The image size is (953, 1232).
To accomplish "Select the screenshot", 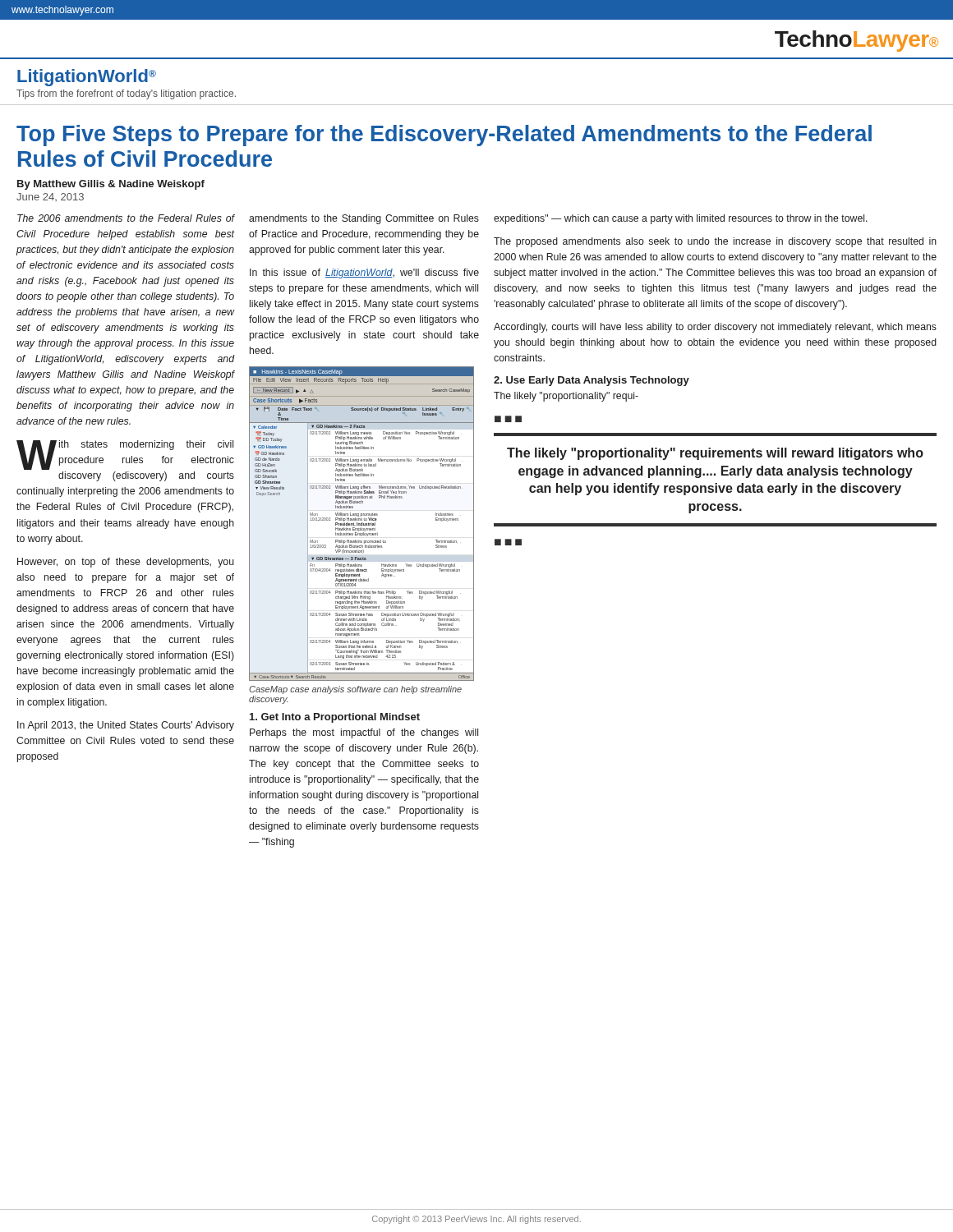I will [x=361, y=524].
